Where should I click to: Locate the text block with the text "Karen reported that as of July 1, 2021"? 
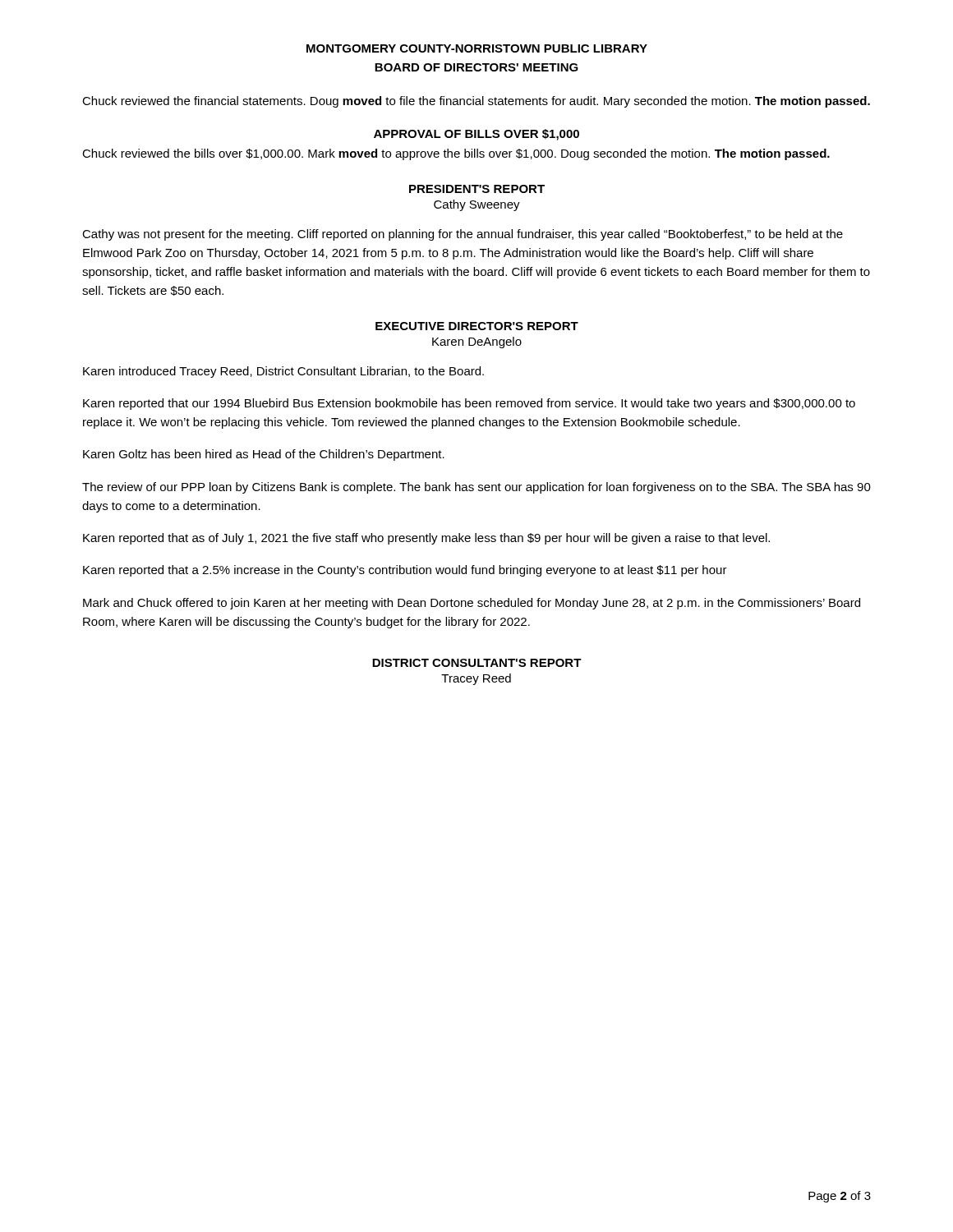[x=427, y=538]
